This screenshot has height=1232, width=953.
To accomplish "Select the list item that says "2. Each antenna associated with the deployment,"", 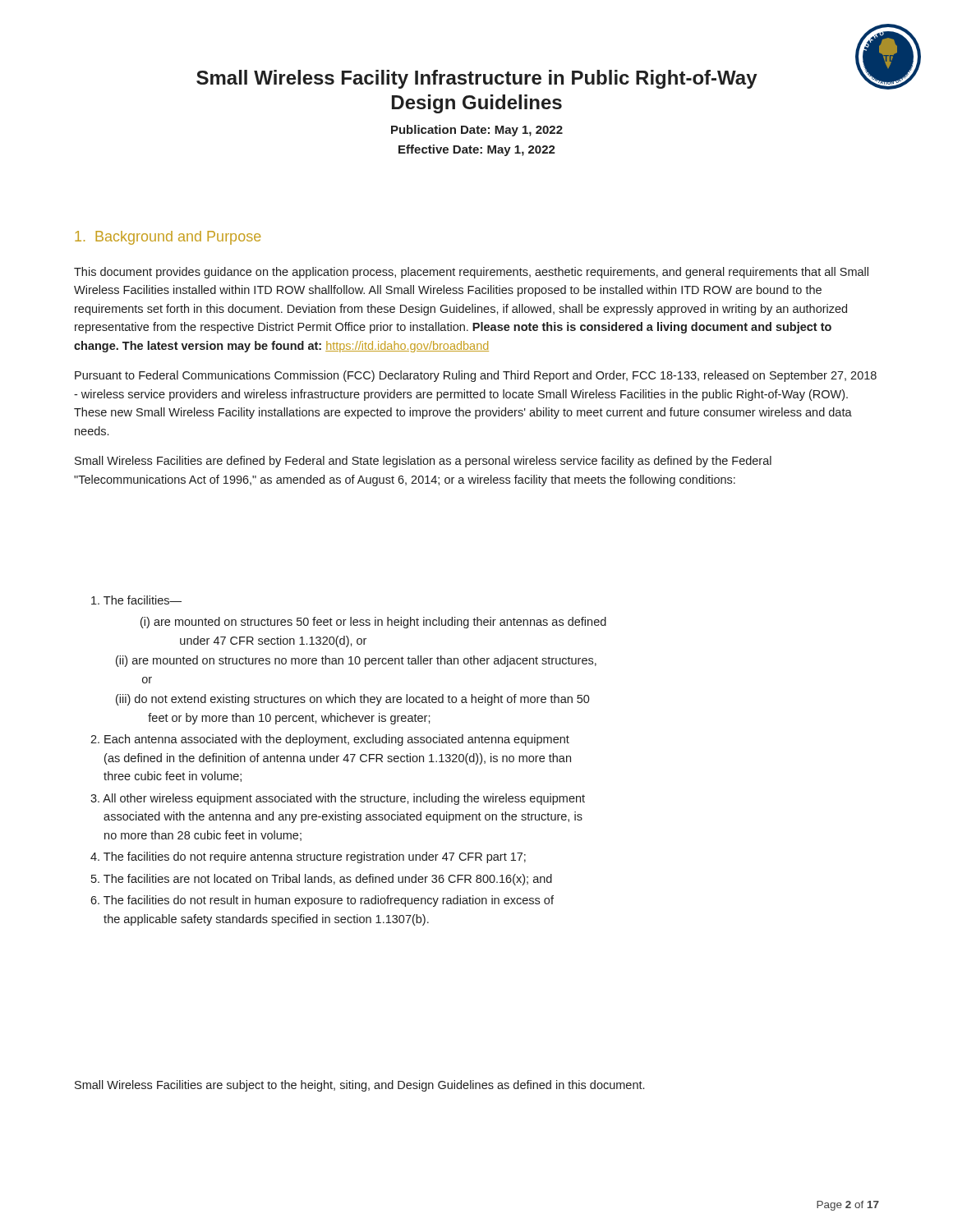I will click(x=331, y=758).
